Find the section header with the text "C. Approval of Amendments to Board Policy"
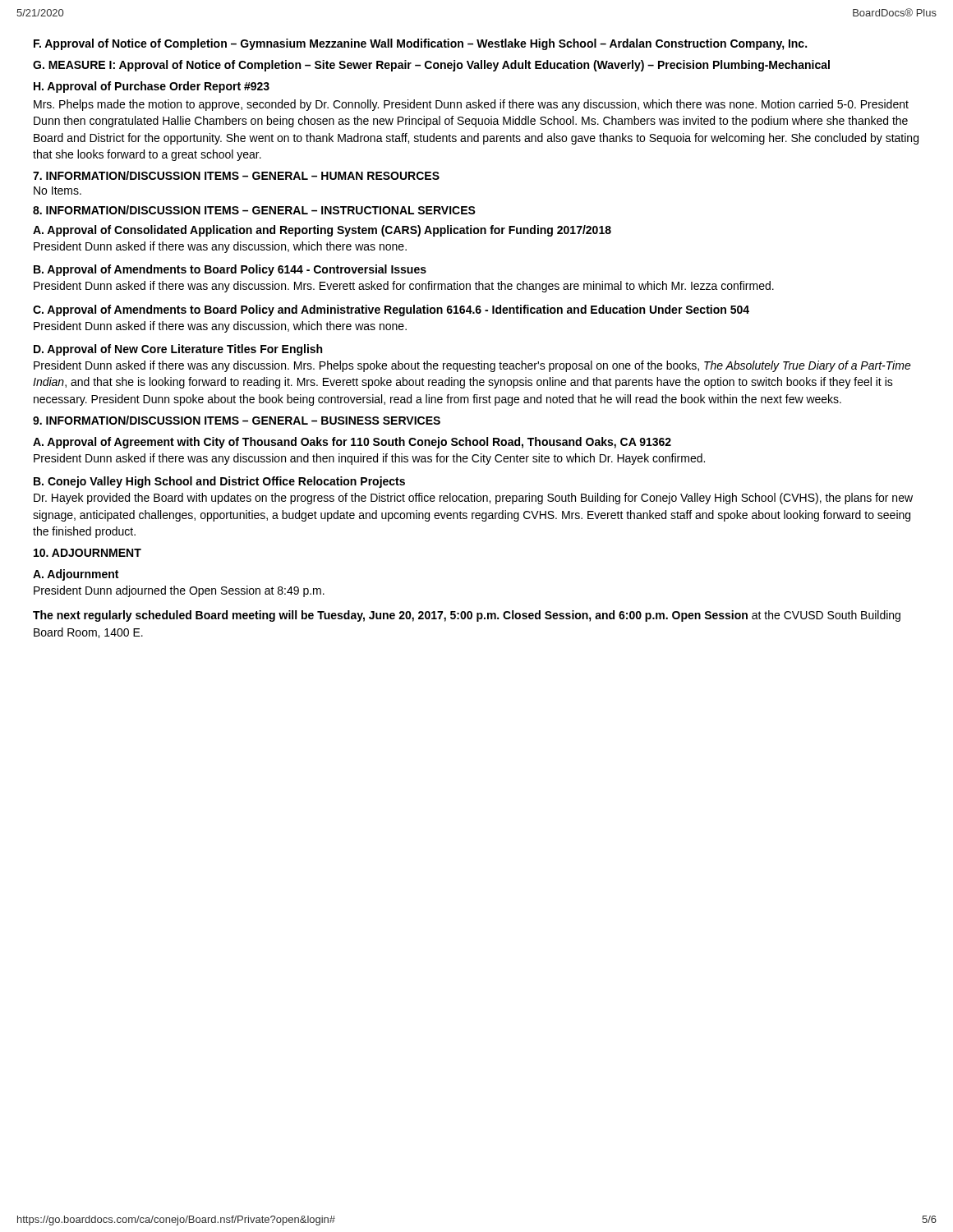The image size is (953, 1232). (x=391, y=309)
